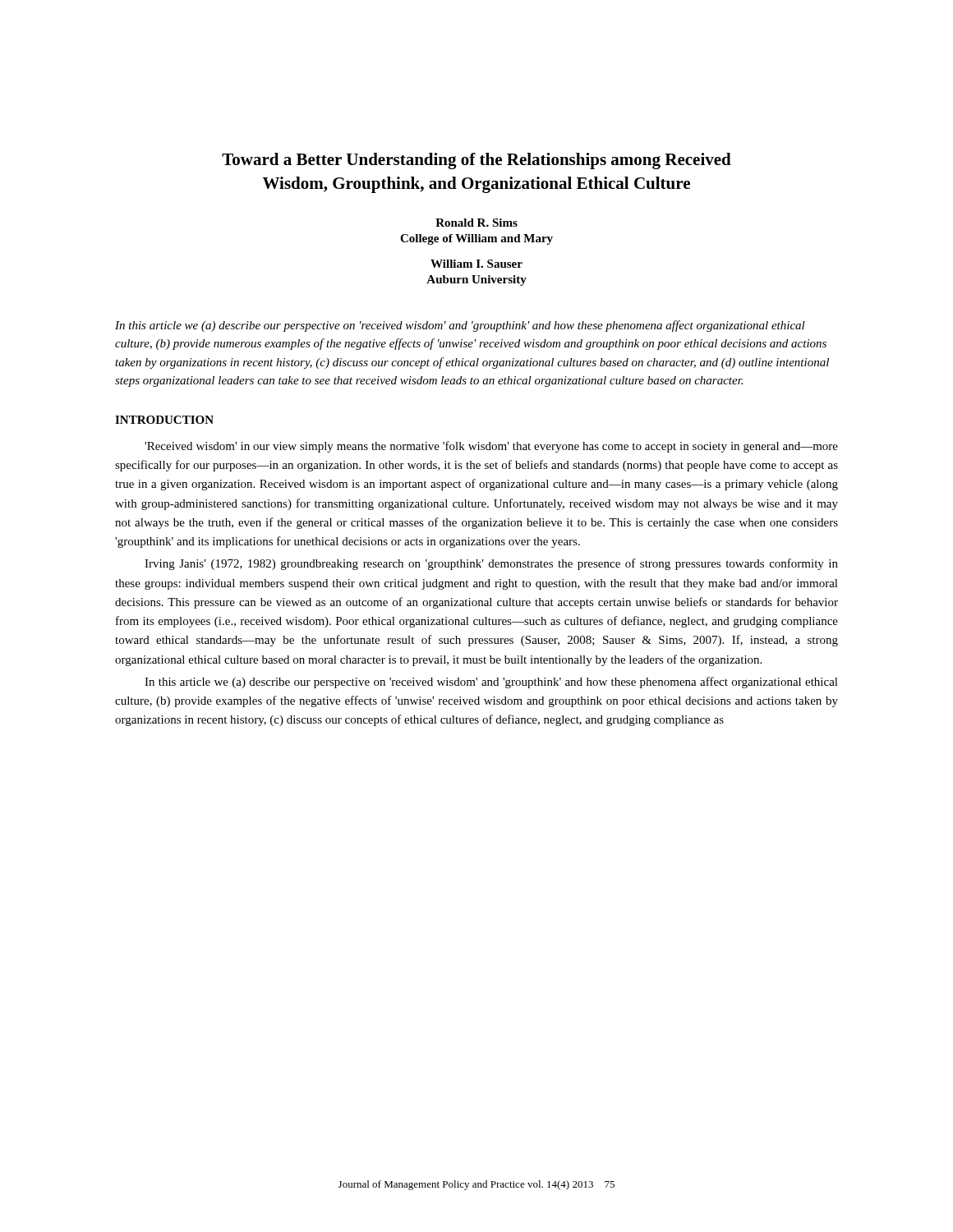
Task: Where is the passage that starts "William I. Sauser"?
Action: 476,272
